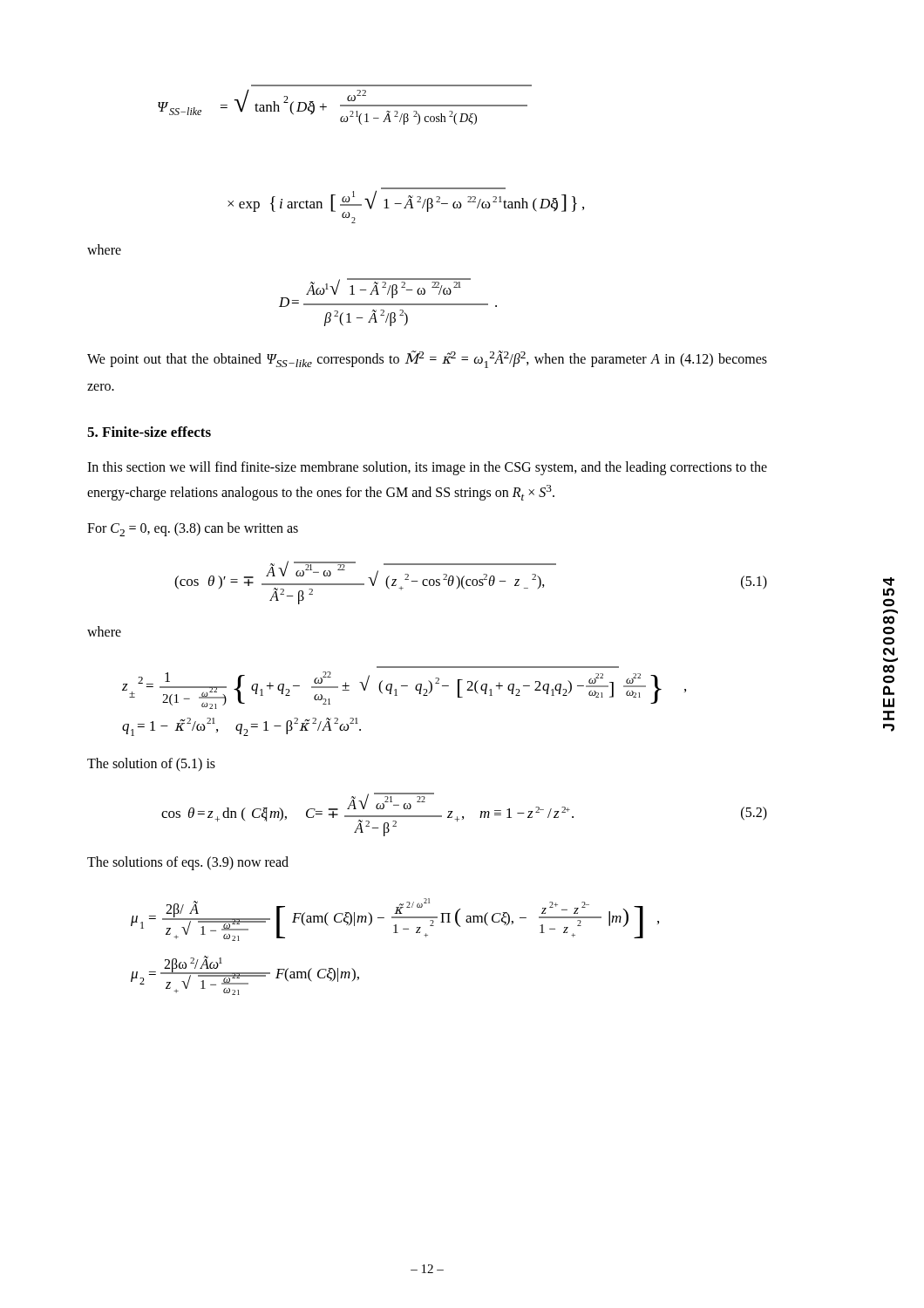924x1308 pixels.
Task: Navigate to the text starting "The solutions of"
Action: (188, 862)
